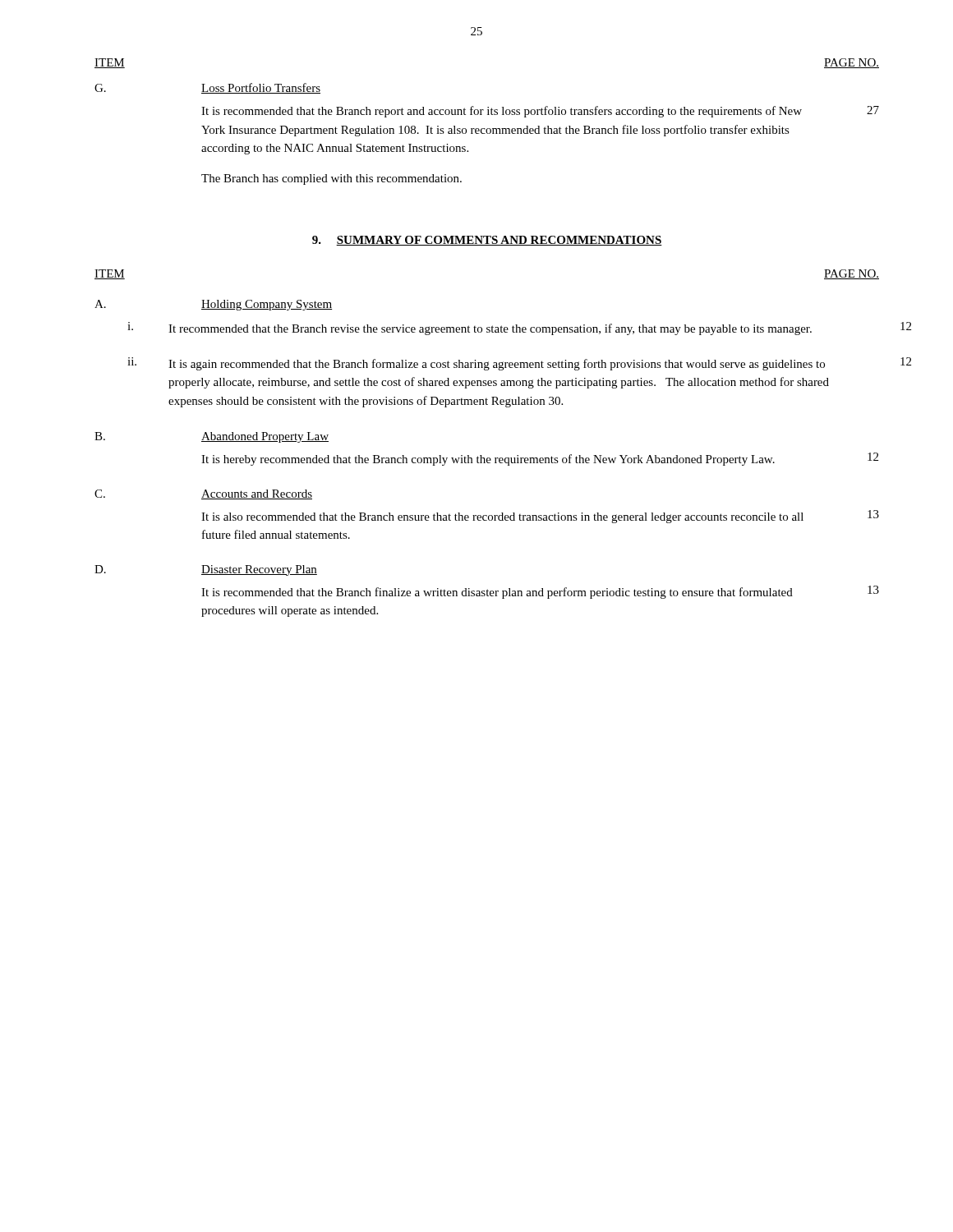
Task: Locate the section header containing "D. Disaster Recovery Plan"
Action: (206, 570)
